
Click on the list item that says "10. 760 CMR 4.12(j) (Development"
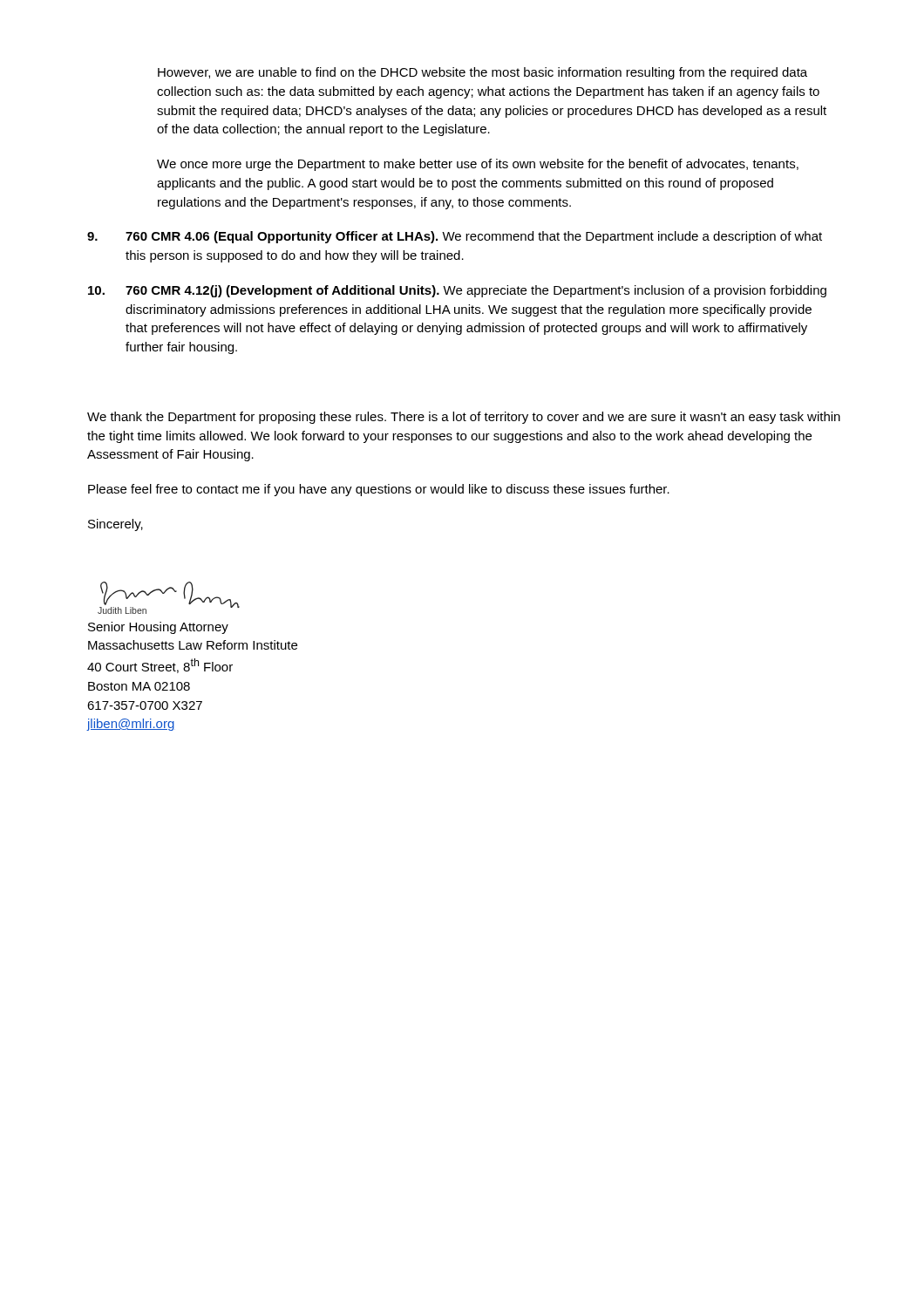[462, 318]
